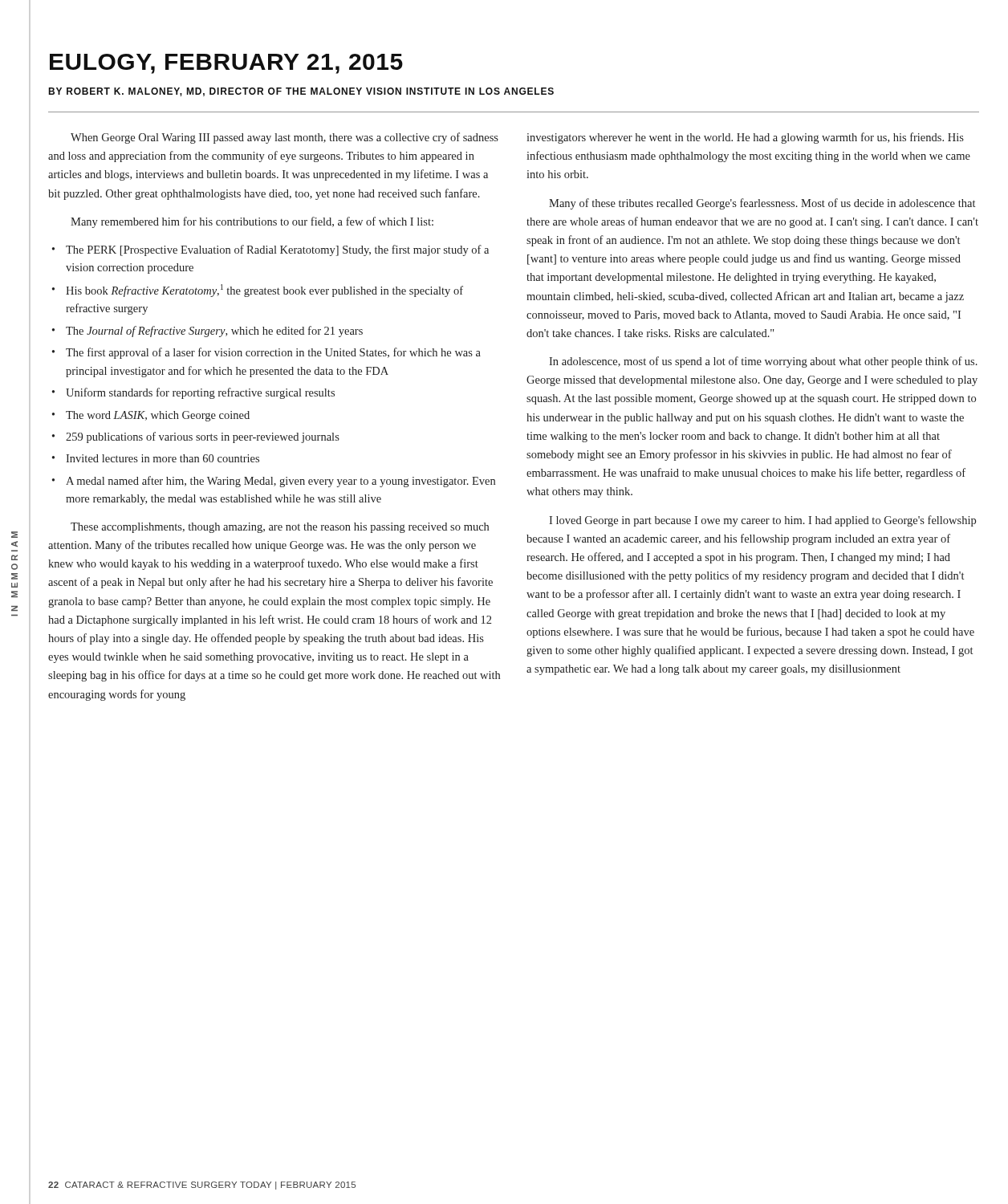Click on the list item with the text "A medal named after"
This screenshot has height=1204, width=1008.
[281, 490]
